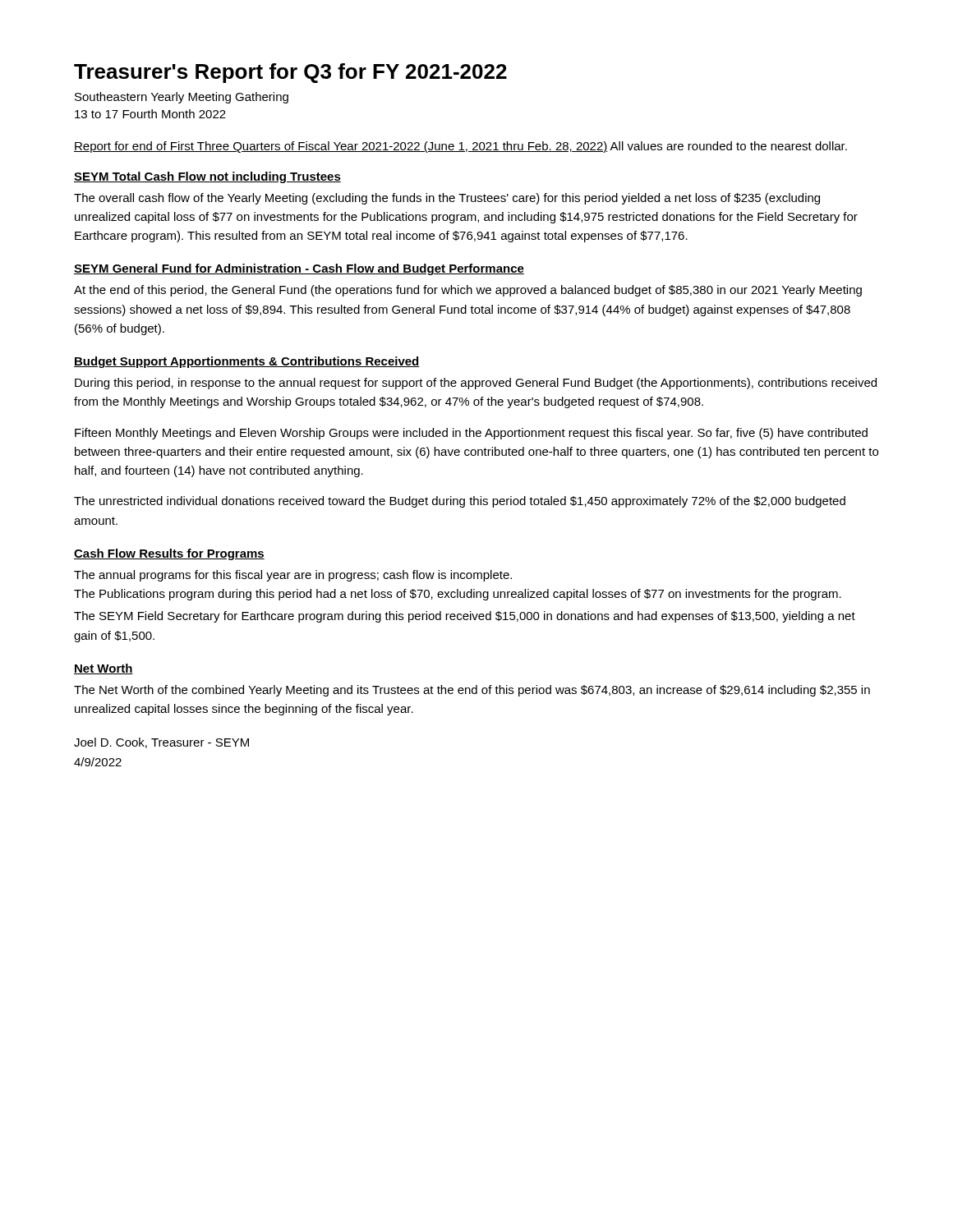
Task: Find the element starting "The unrestricted individual"
Action: pyautogui.click(x=476, y=511)
